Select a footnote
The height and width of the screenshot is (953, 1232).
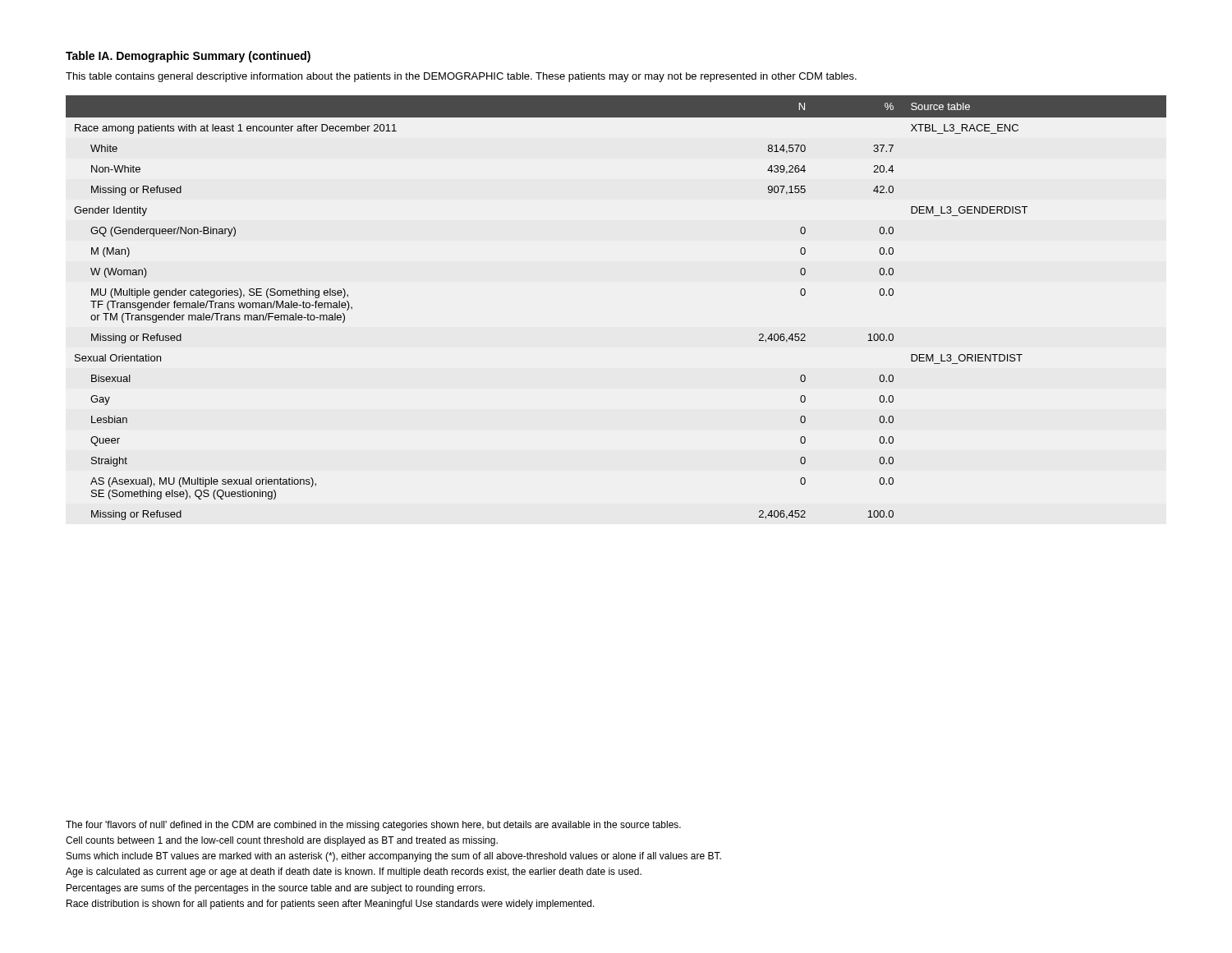click(x=616, y=865)
